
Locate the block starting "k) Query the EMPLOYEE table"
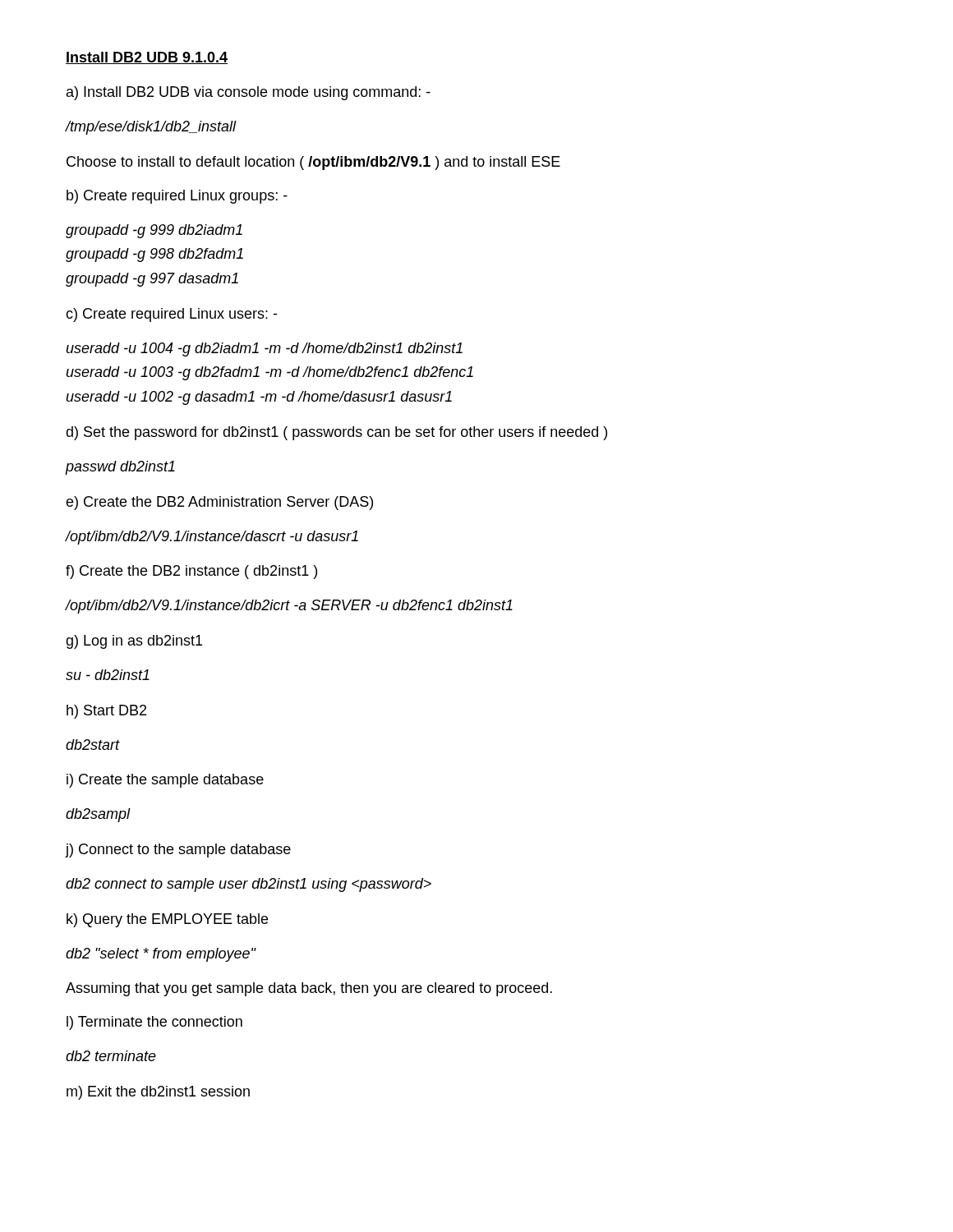(x=167, y=919)
